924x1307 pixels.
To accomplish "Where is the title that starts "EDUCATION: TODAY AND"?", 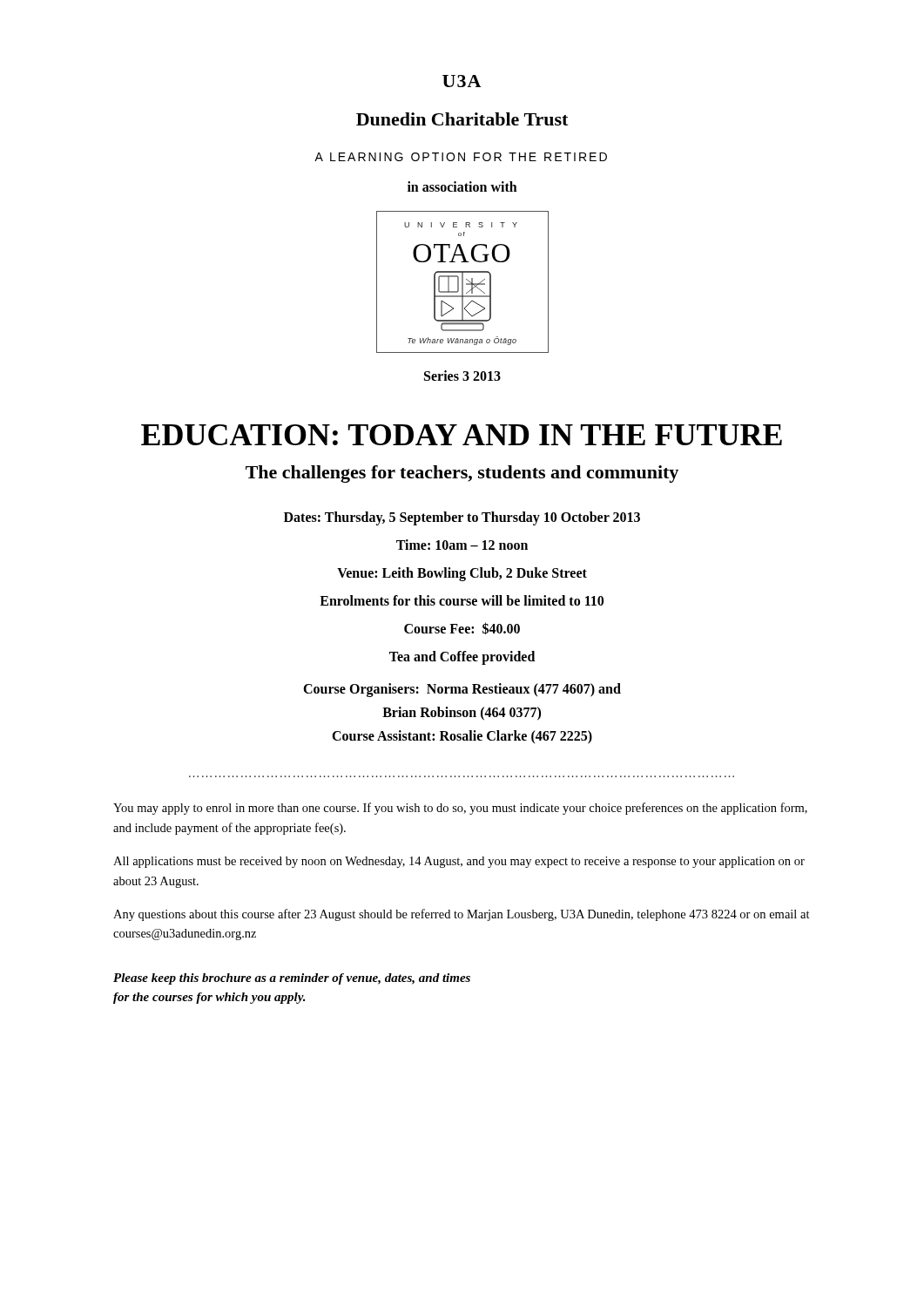I will coord(462,435).
